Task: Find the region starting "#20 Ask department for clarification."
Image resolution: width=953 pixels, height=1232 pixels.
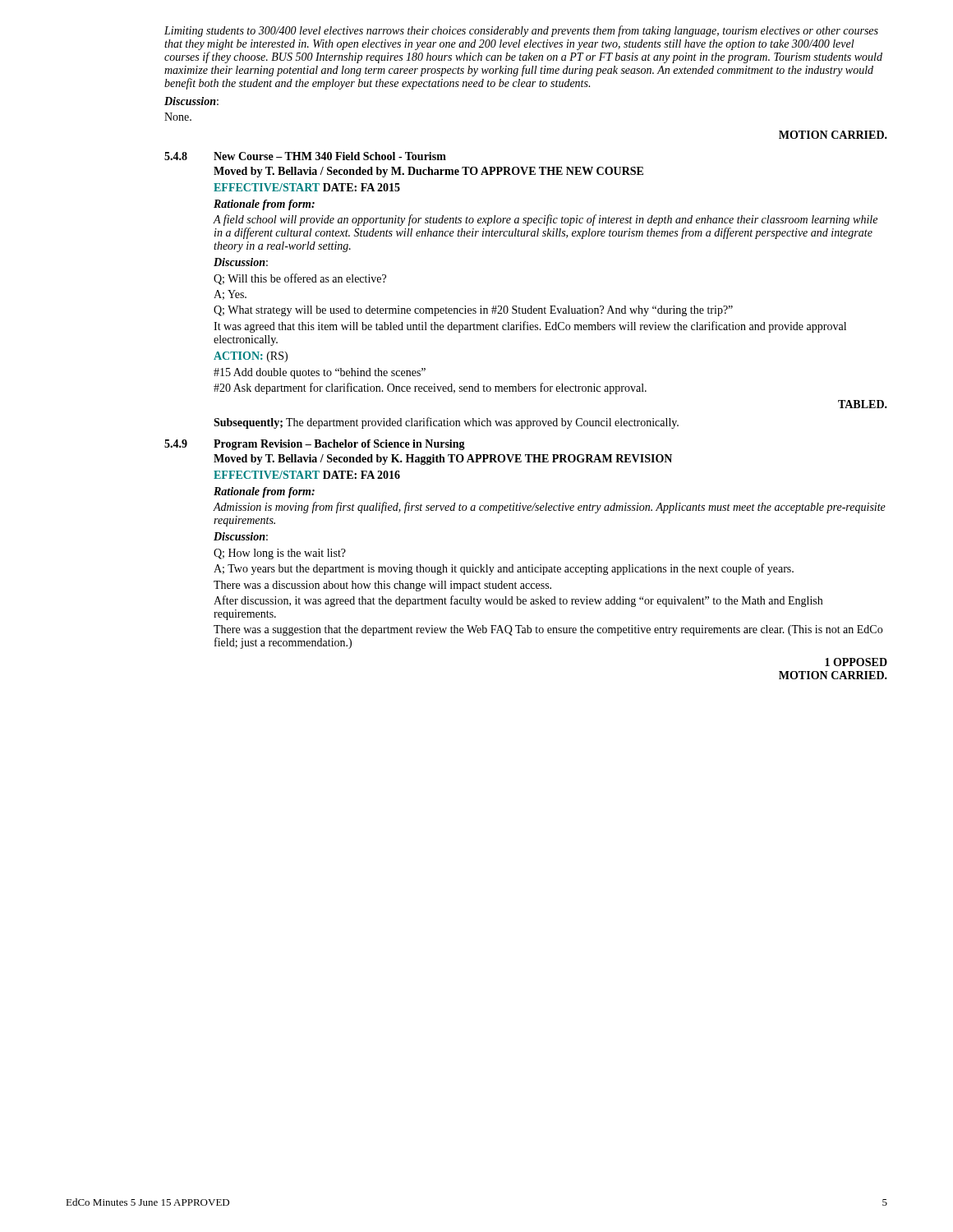Action: (x=550, y=389)
